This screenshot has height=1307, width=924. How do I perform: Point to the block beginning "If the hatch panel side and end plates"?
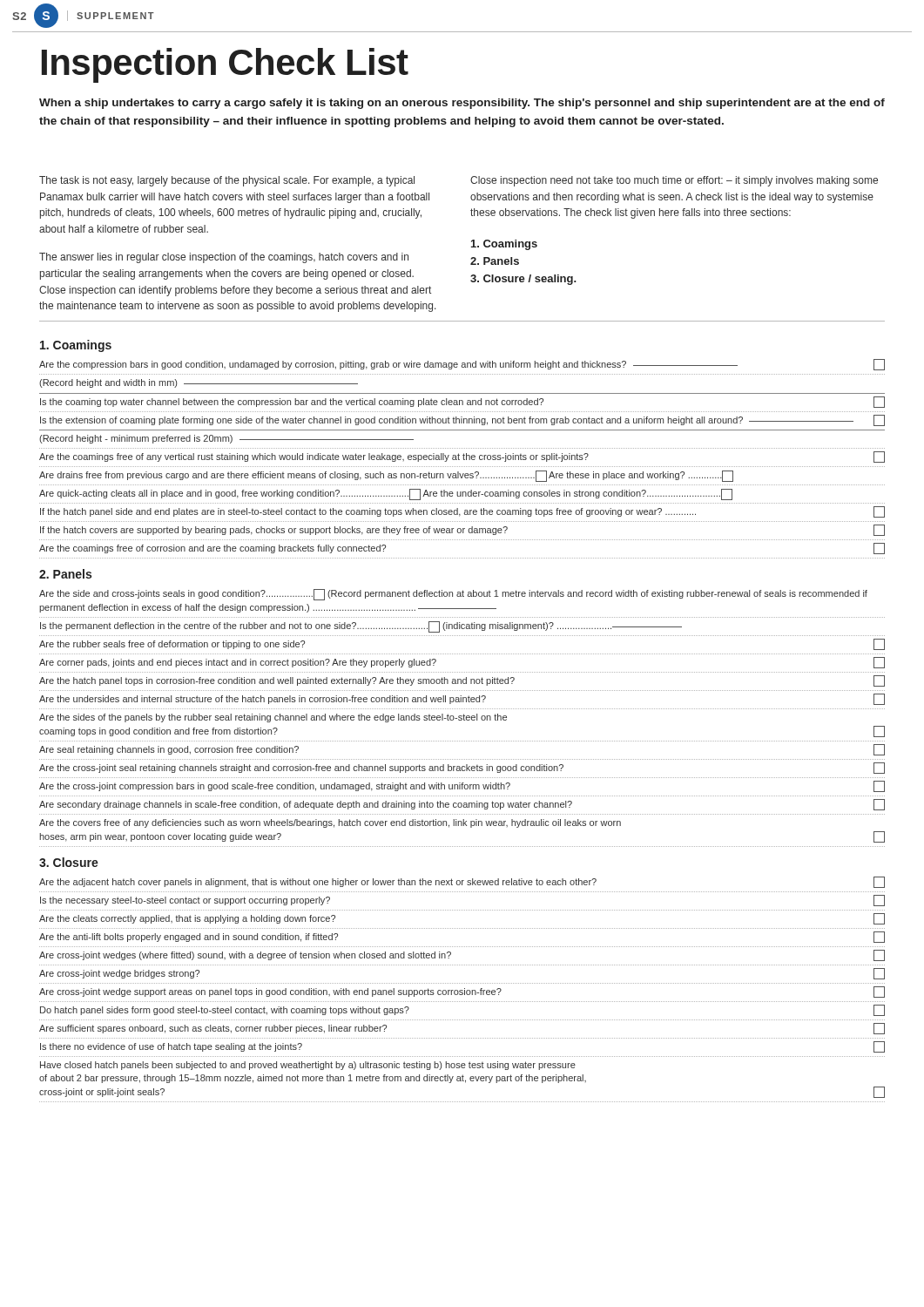tap(462, 512)
